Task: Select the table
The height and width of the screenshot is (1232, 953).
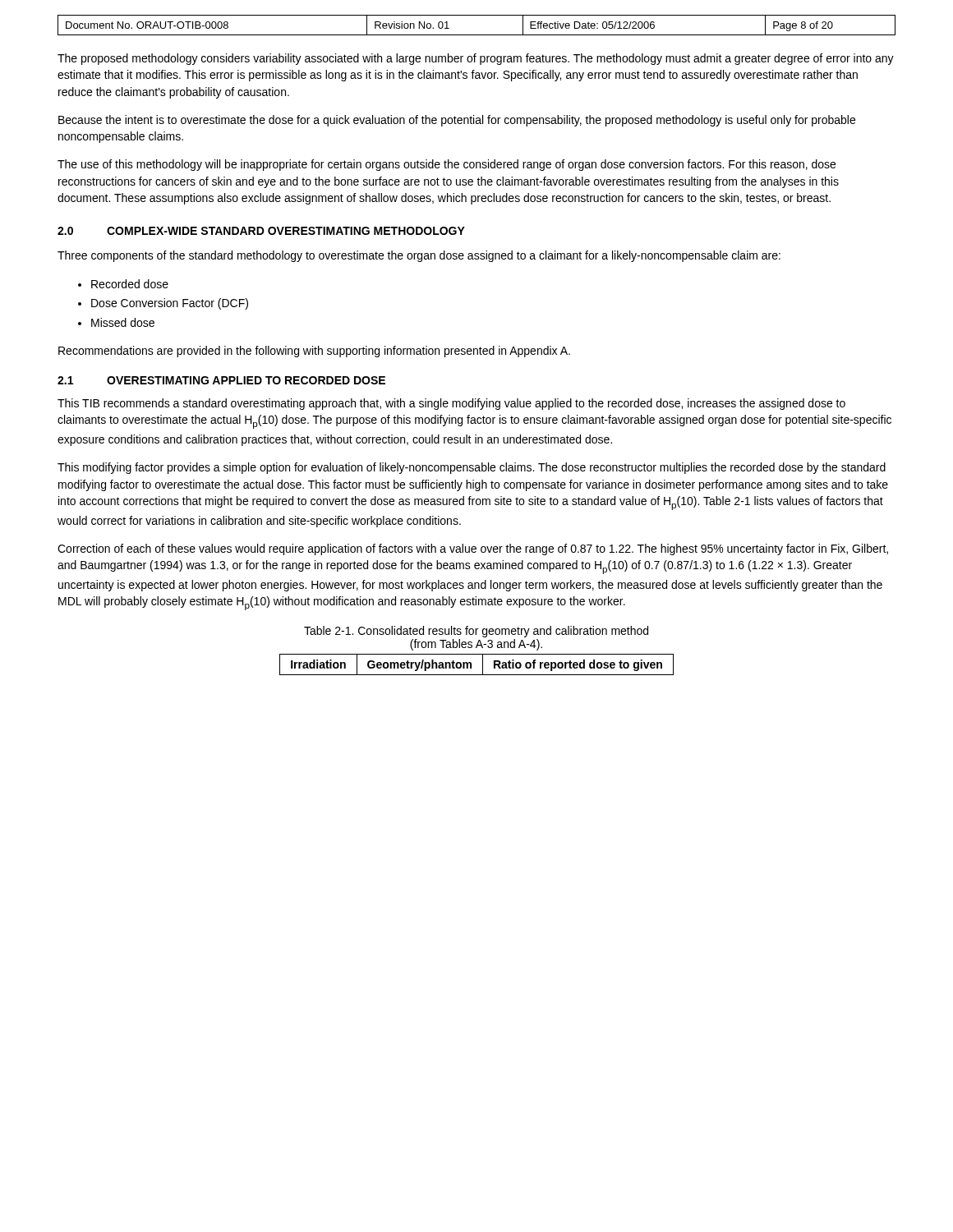Action: (x=476, y=664)
